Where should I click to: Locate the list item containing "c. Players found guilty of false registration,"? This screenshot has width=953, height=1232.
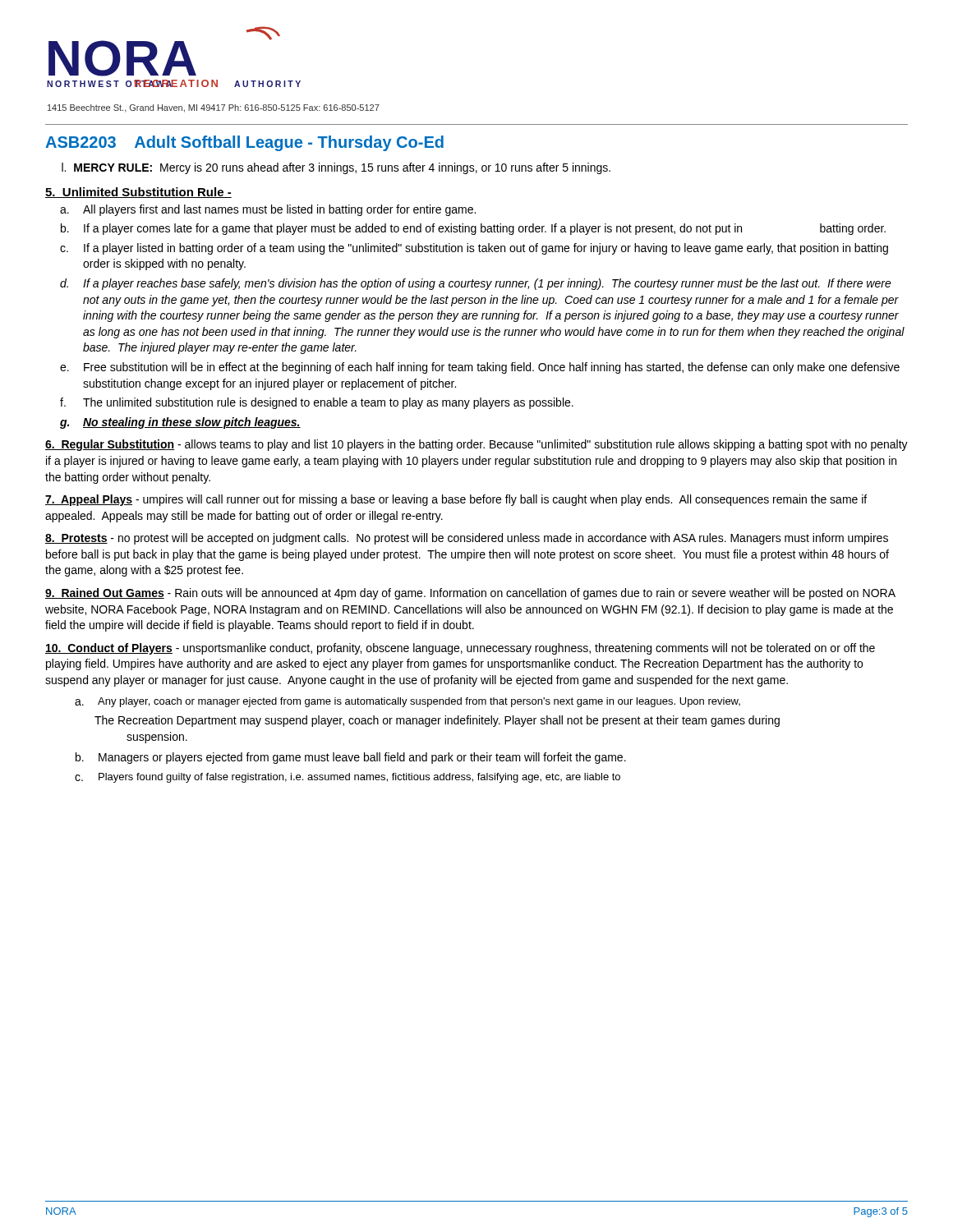[x=491, y=778]
